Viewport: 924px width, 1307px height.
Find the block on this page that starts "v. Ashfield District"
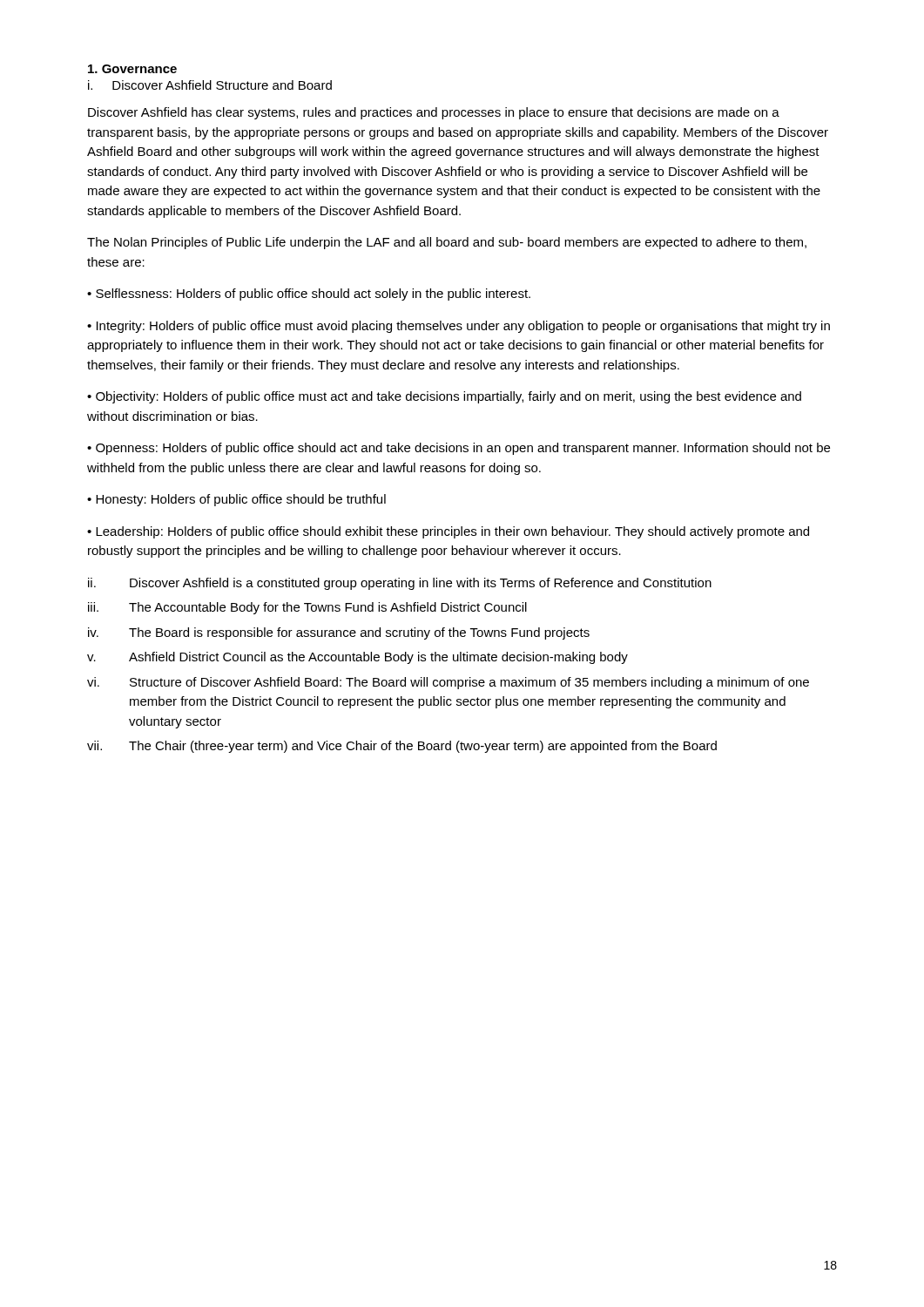[462, 657]
